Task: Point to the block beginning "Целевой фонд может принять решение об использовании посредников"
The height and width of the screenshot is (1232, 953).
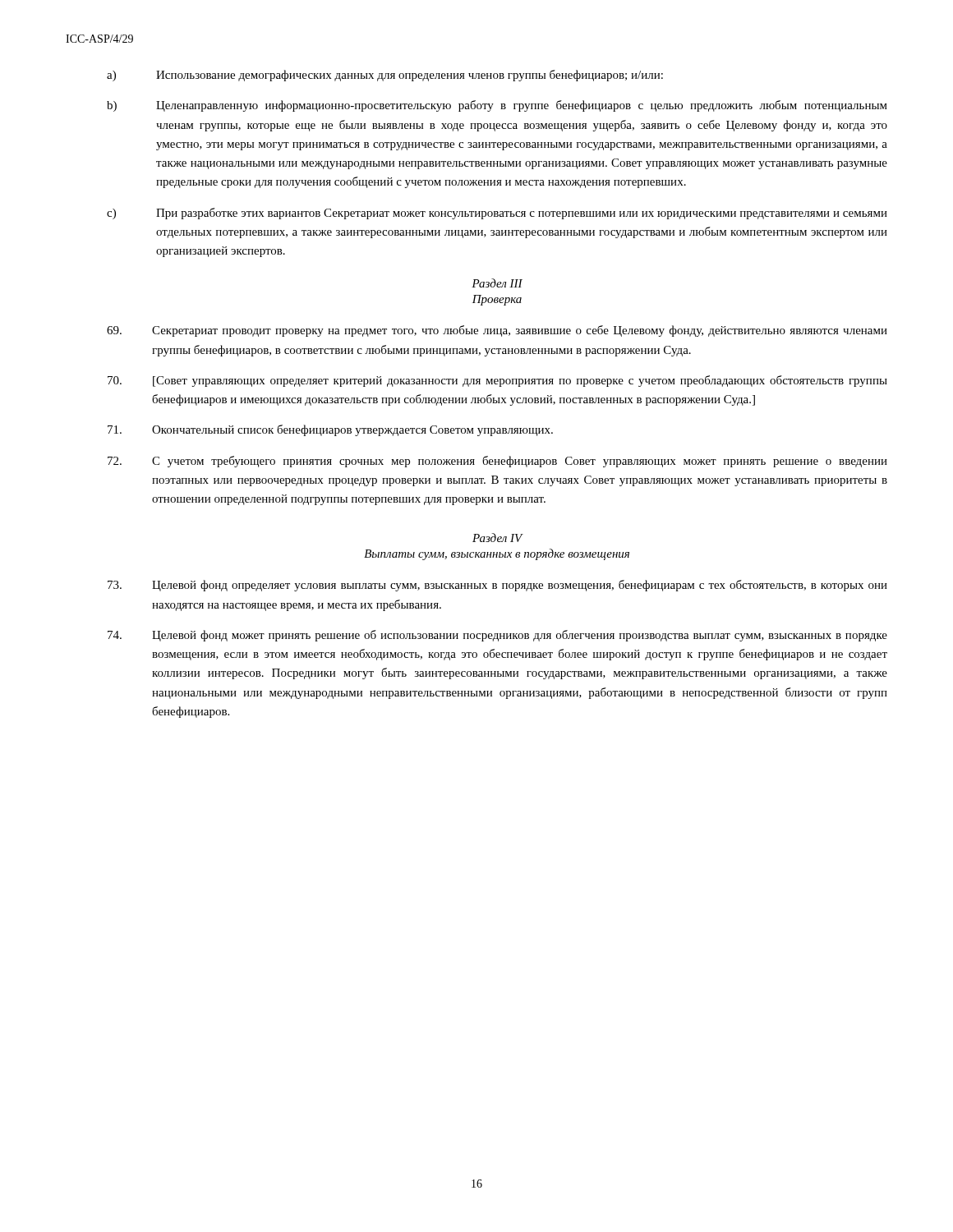Action: [497, 673]
